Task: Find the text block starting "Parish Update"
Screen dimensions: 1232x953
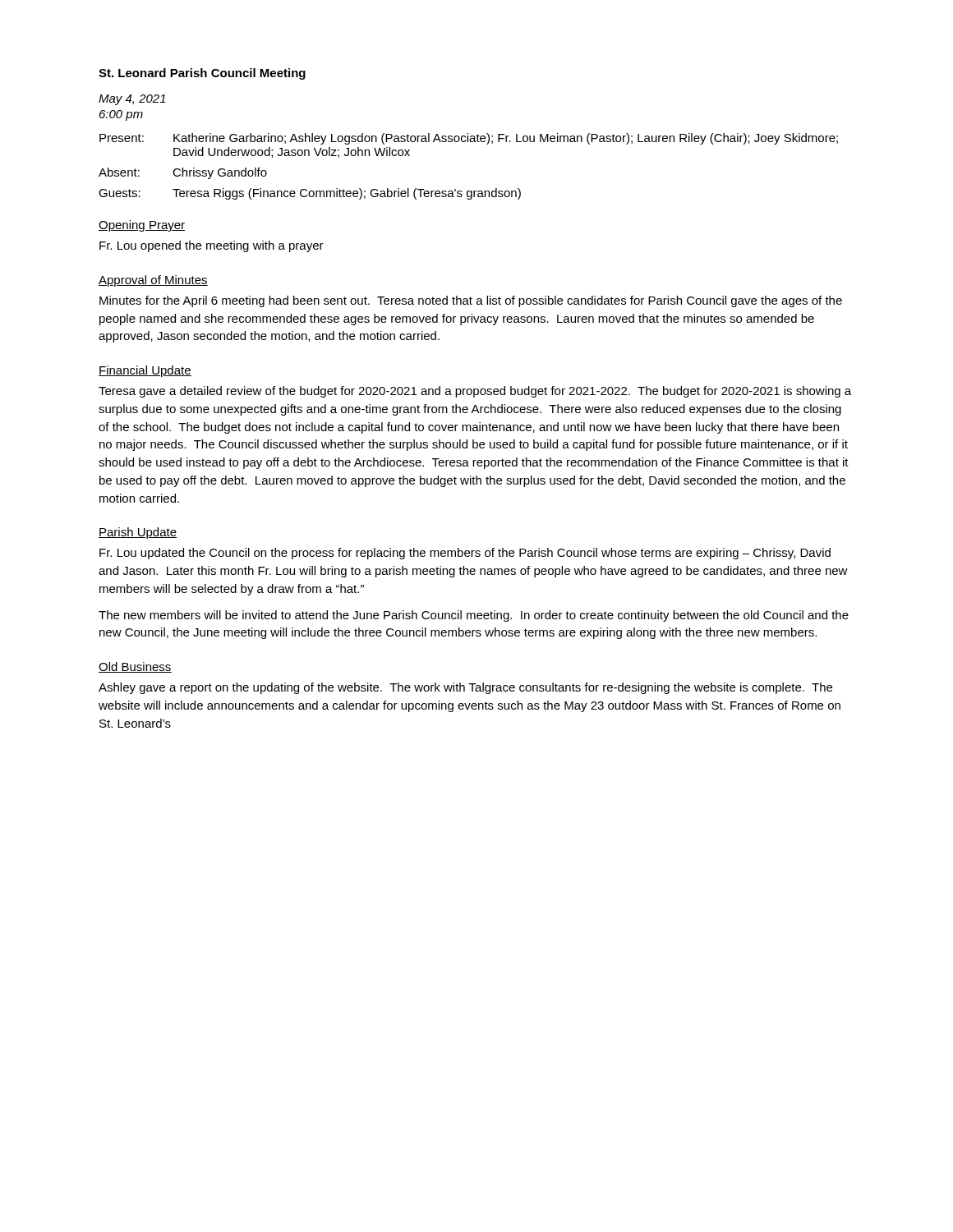Action: [138, 532]
